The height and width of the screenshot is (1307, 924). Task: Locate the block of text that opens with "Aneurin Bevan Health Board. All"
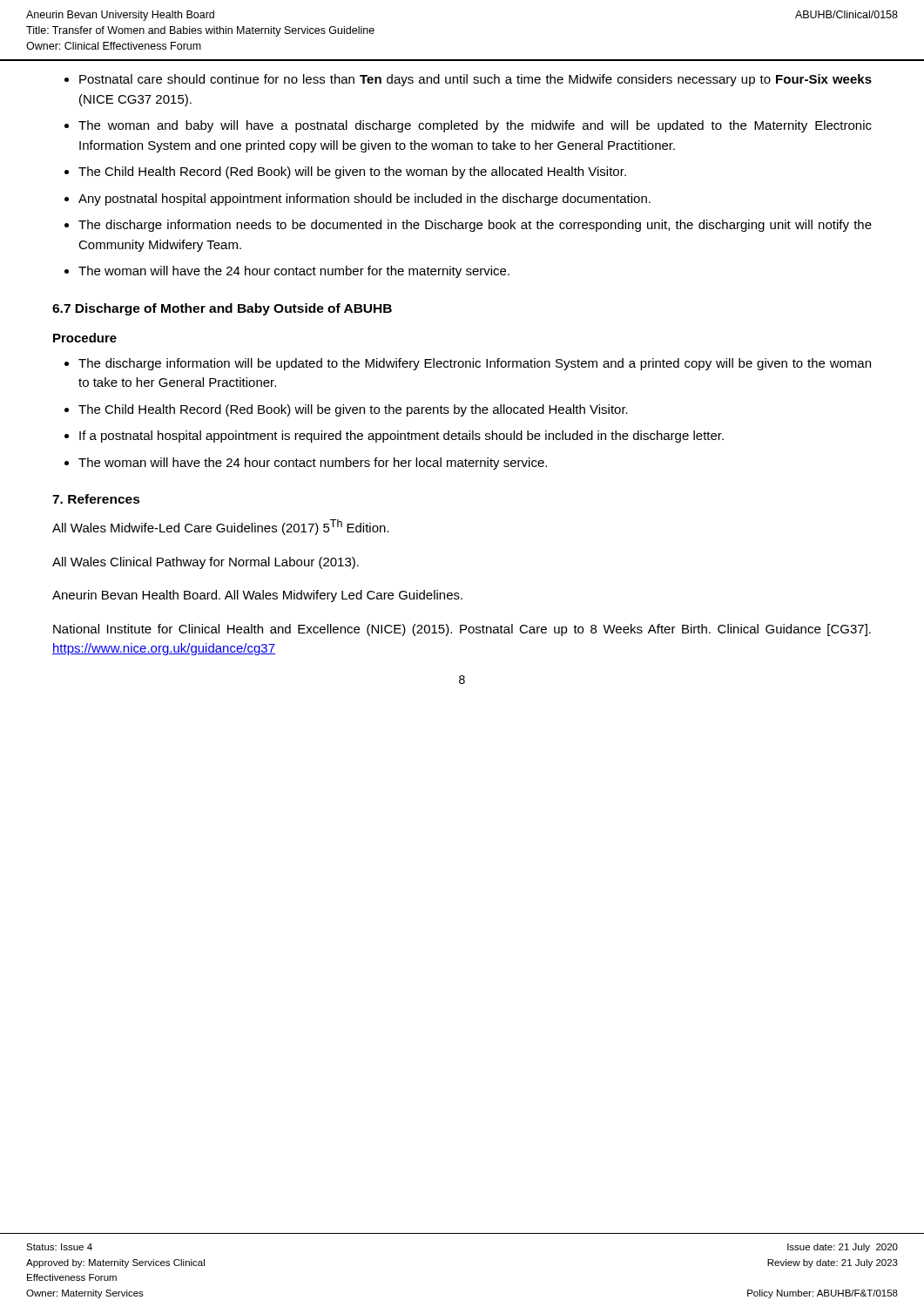[258, 595]
